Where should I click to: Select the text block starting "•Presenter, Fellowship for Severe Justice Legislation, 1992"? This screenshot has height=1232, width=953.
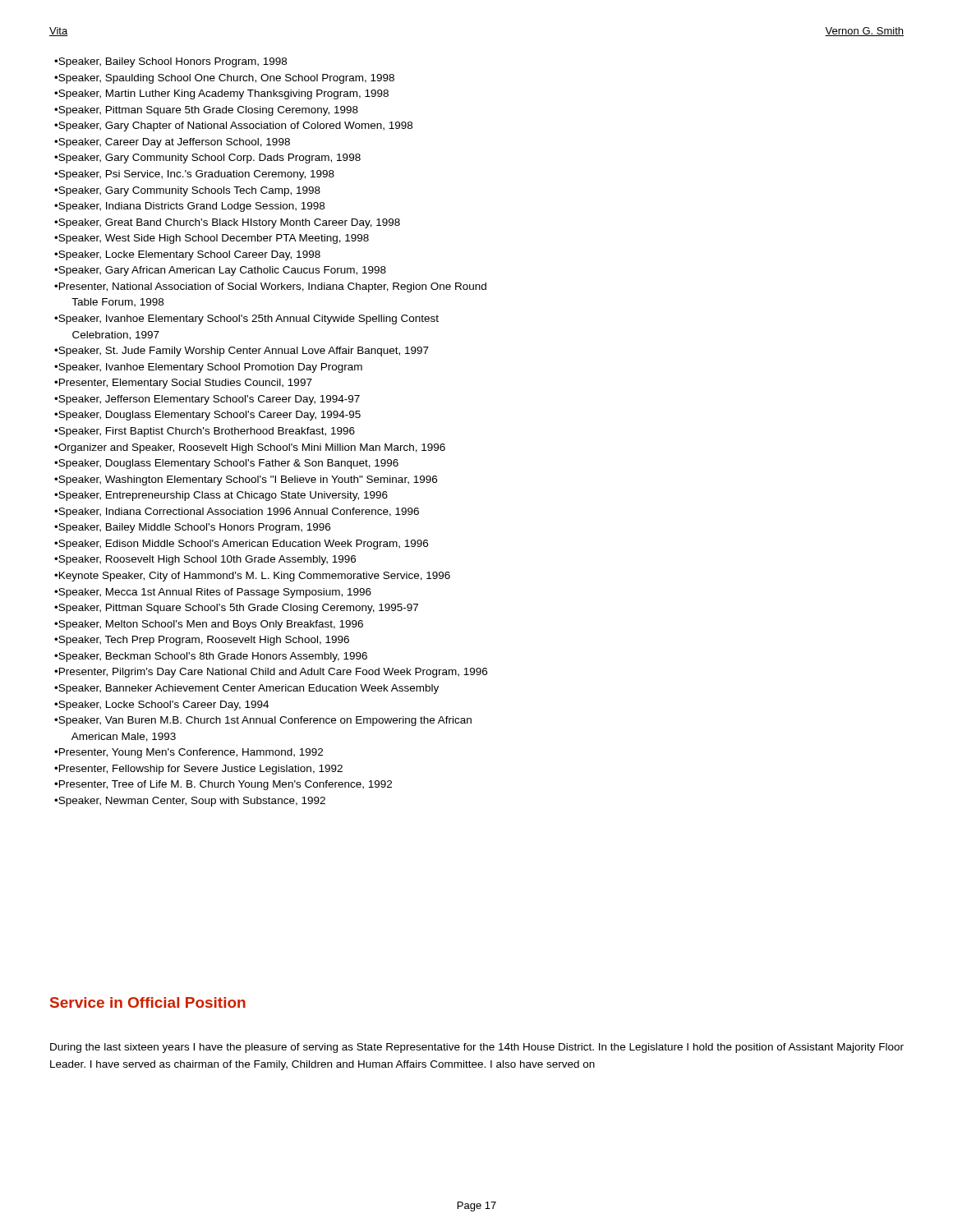[199, 768]
